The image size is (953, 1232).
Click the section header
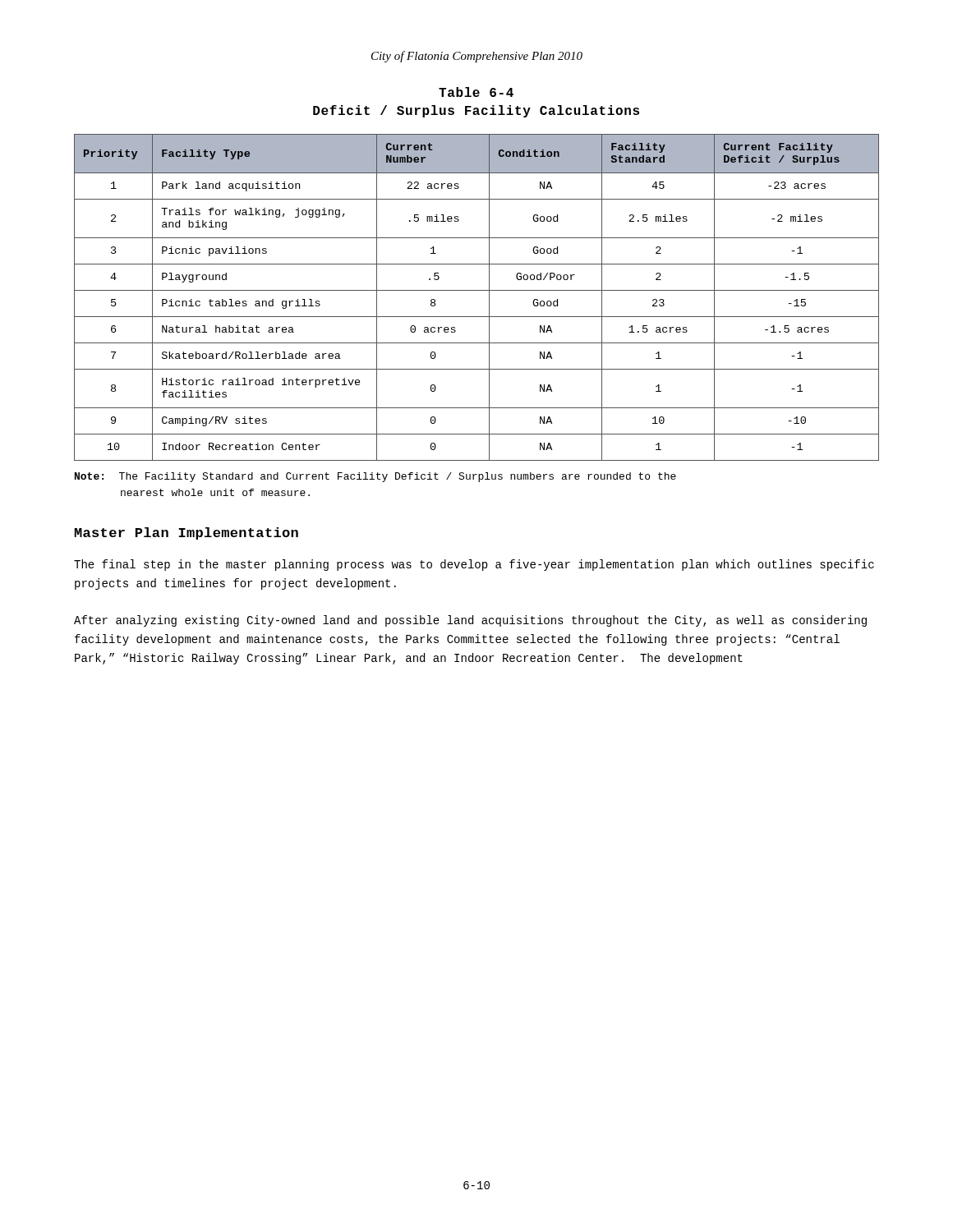[187, 533]
